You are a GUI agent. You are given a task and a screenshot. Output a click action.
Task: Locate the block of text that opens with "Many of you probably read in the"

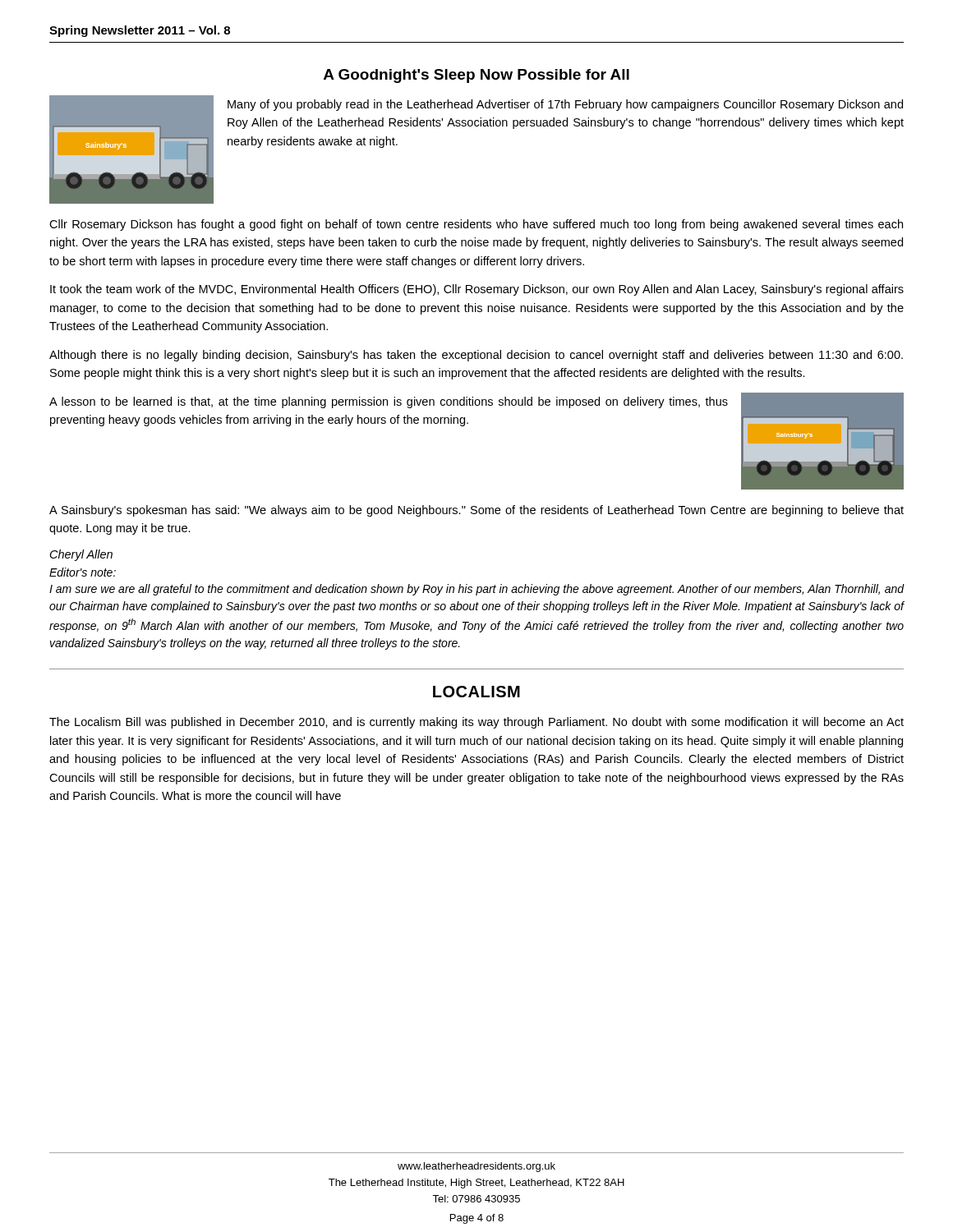point(565,123)
